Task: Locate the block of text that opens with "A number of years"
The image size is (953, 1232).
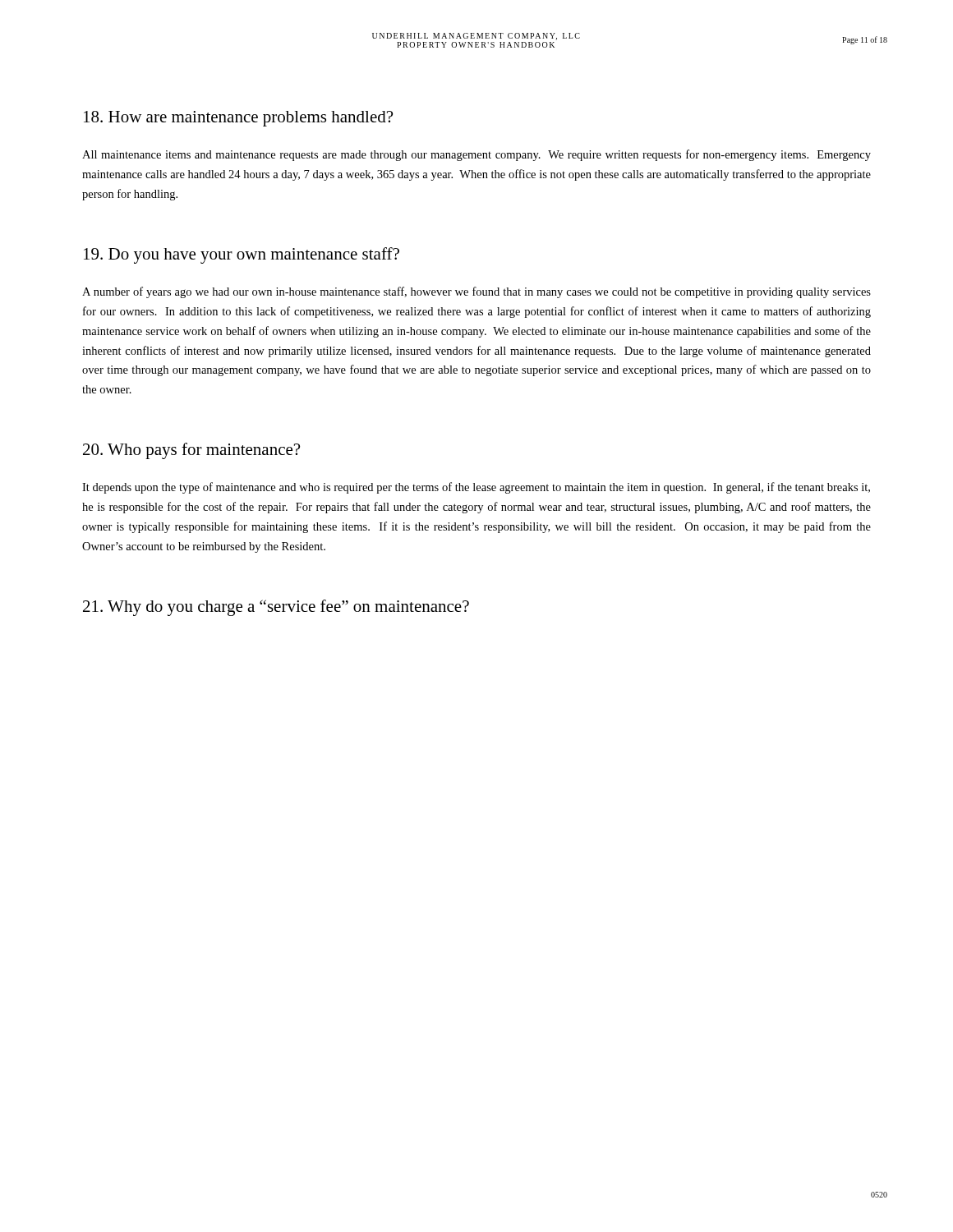Action: (x=476, y=341)
